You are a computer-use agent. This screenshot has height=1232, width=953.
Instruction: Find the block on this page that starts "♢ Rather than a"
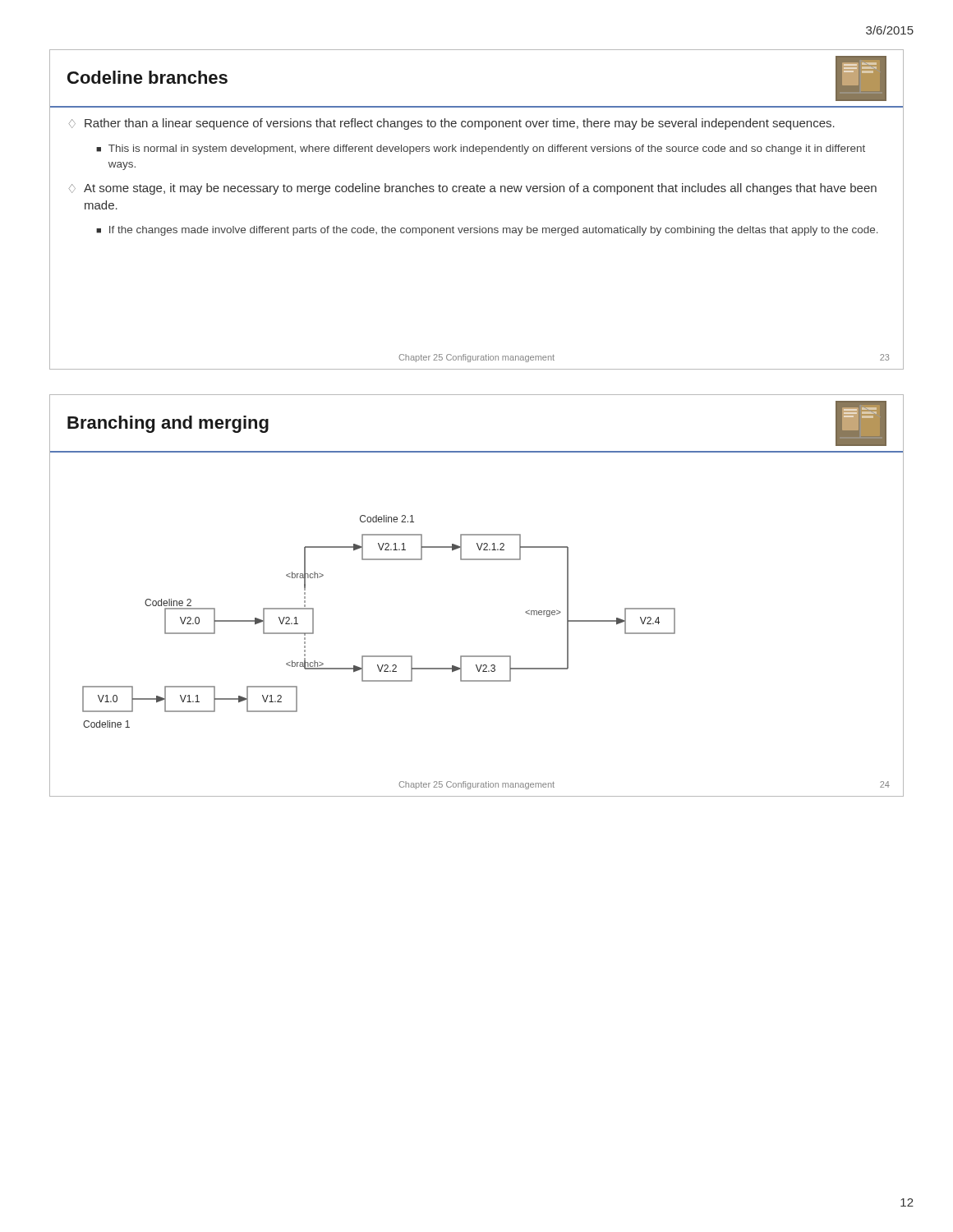click(x=451, y=124)
